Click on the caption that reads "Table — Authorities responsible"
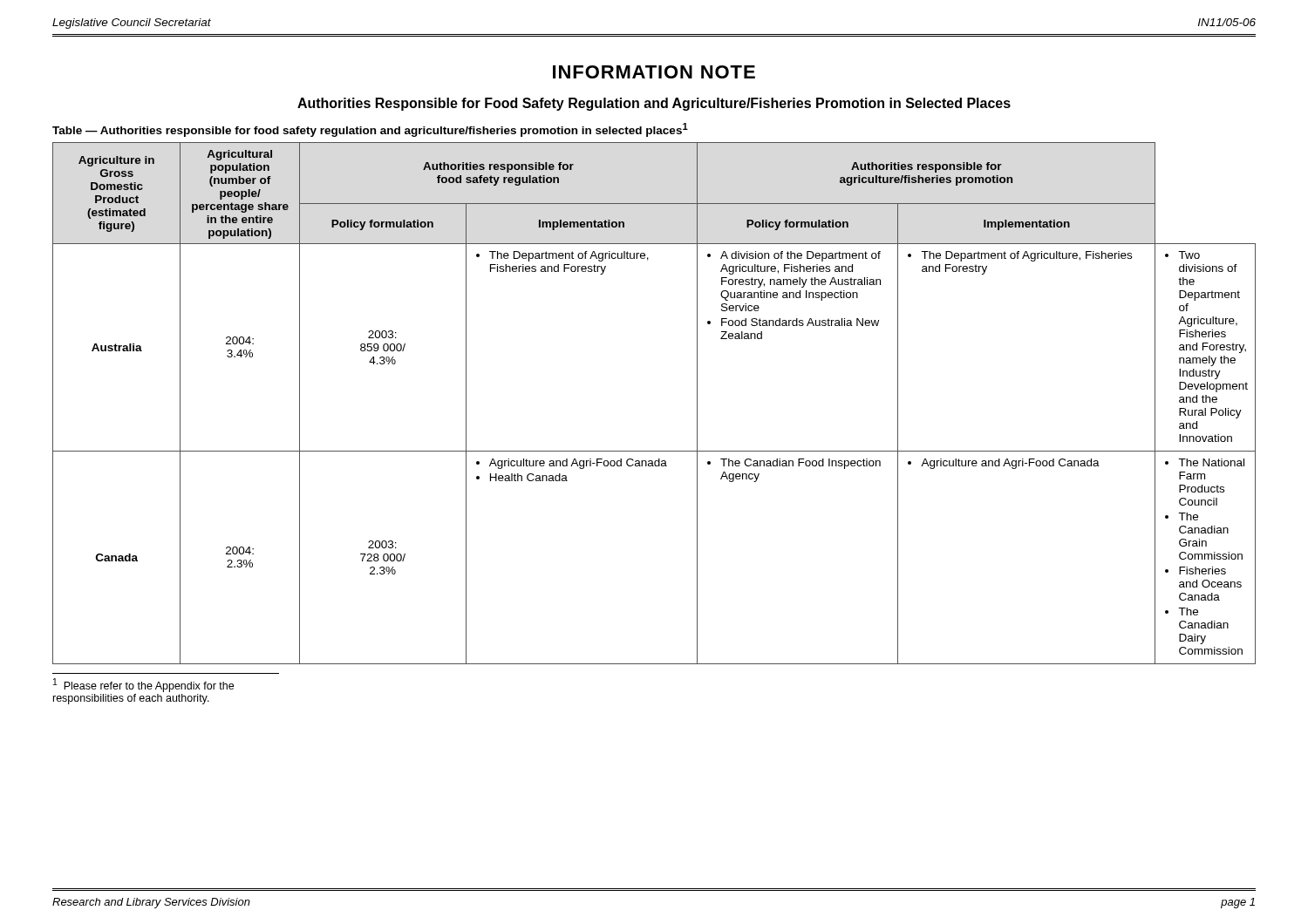The width and height of the screenshot is (1308, 924). [x=370, y=128]
